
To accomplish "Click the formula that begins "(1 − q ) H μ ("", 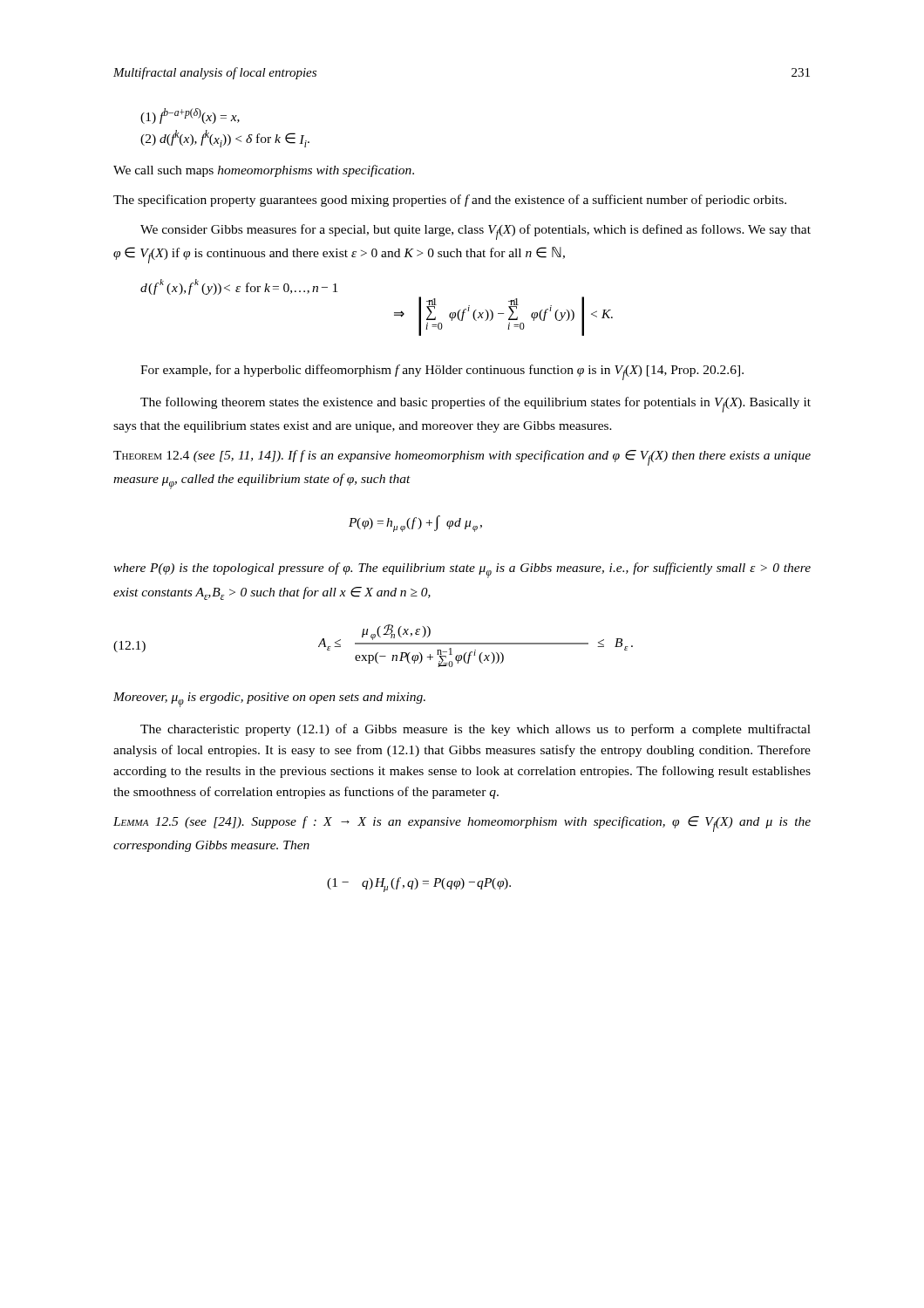I will coord(462,882).
